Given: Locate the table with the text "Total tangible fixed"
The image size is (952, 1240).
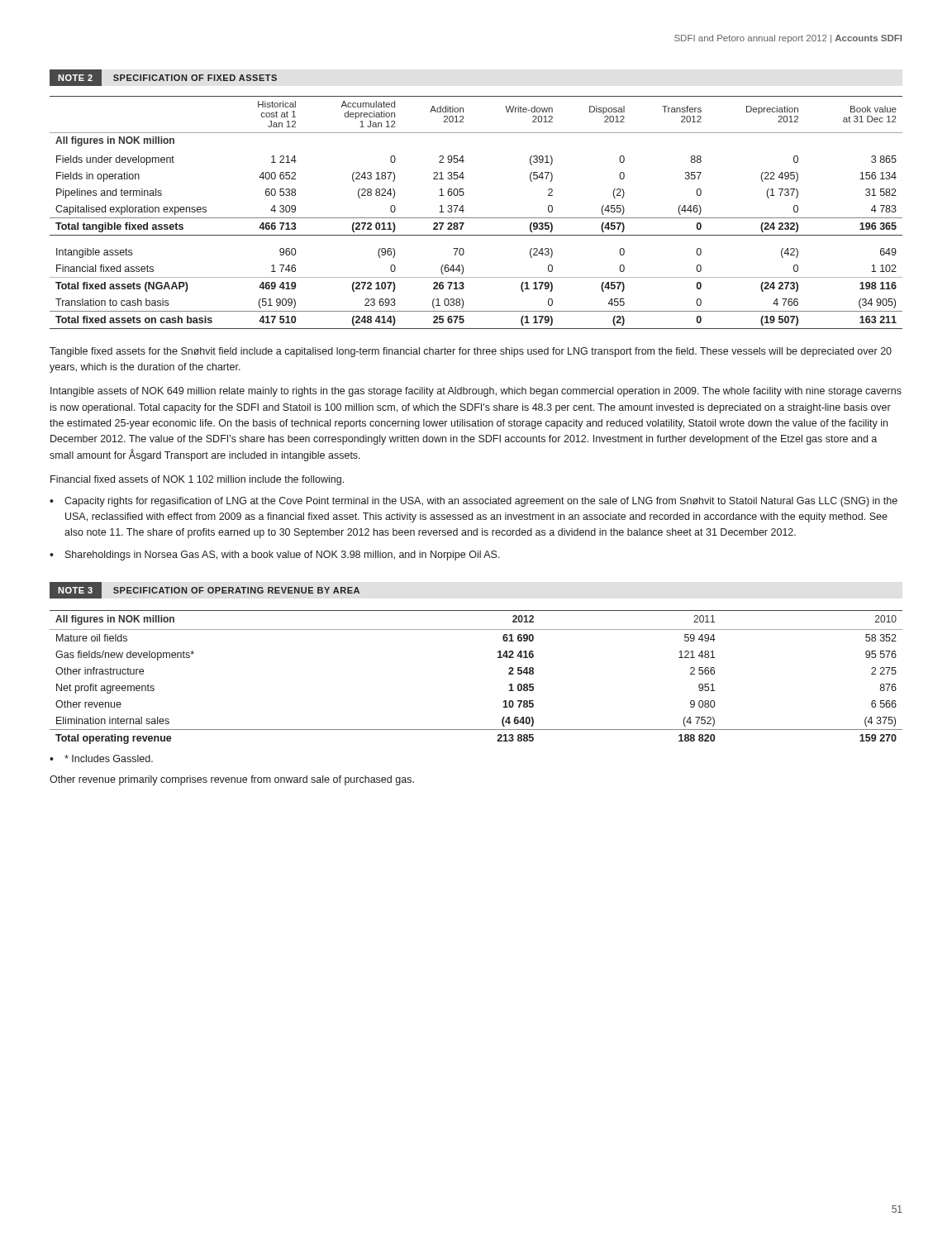Looking at the screenshot, I should coord(476,212).
